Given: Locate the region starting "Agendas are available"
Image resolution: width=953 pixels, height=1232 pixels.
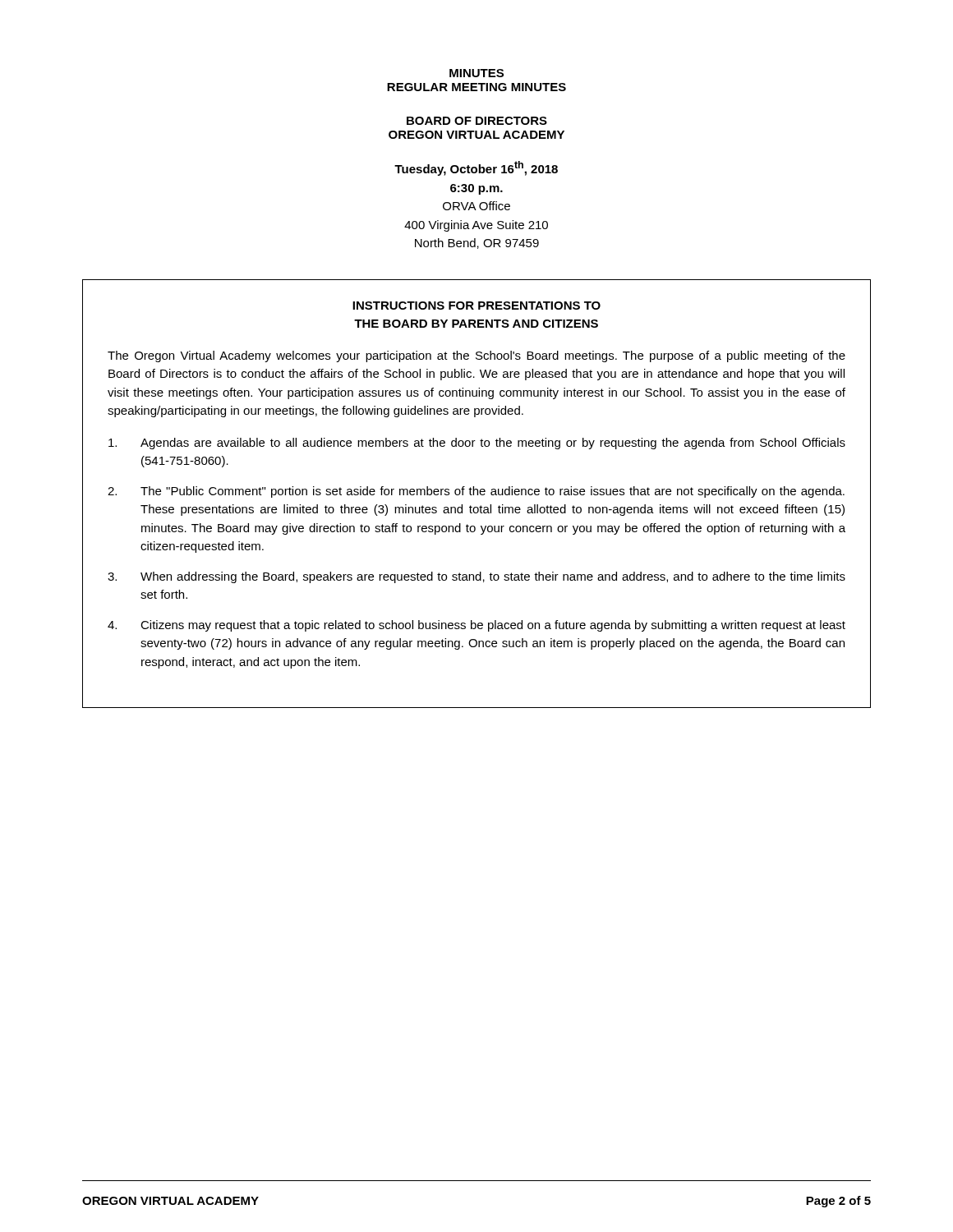Looking at the screenshot, I should [476, 452].
